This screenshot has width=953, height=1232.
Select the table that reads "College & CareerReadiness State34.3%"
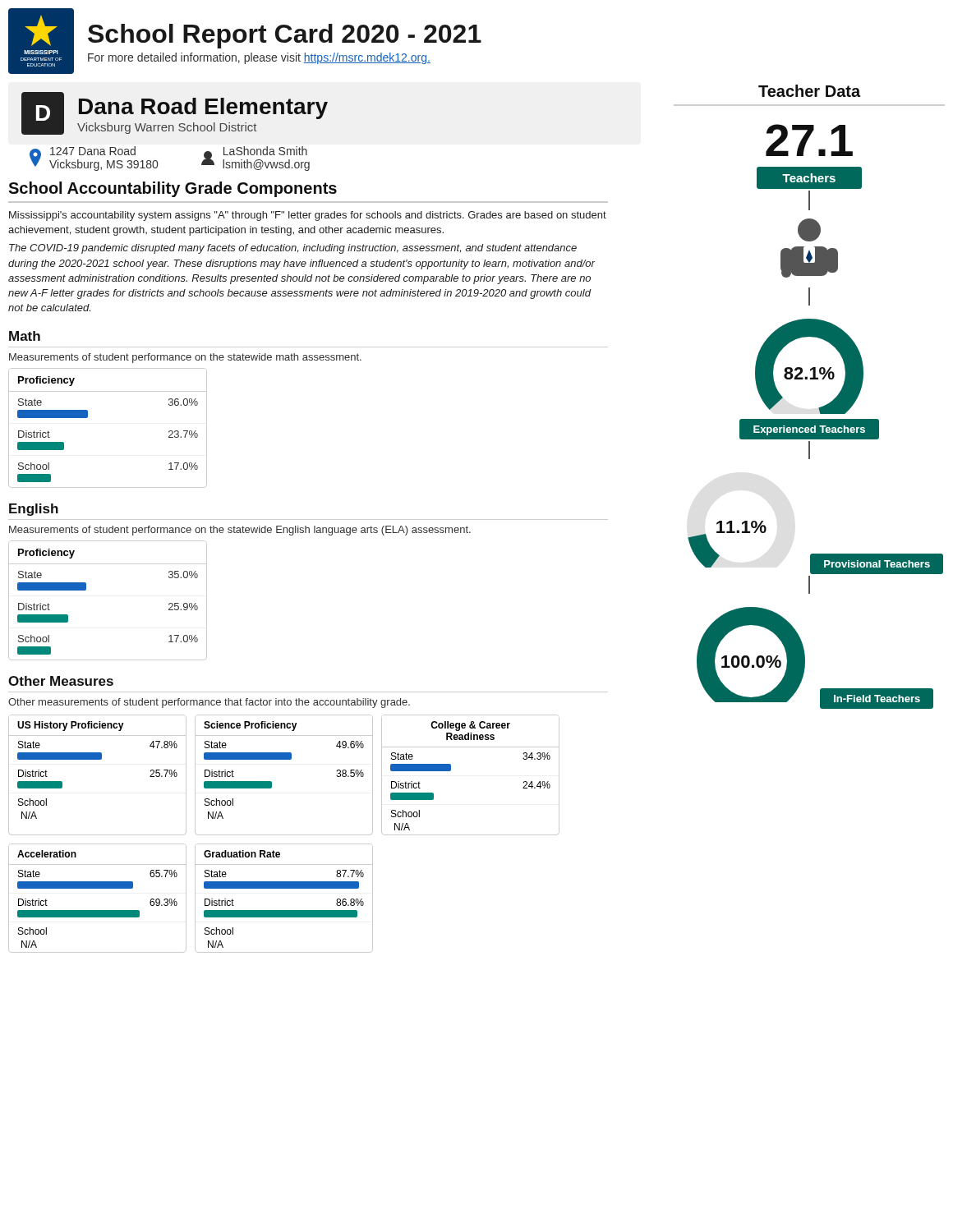(470, 775)
